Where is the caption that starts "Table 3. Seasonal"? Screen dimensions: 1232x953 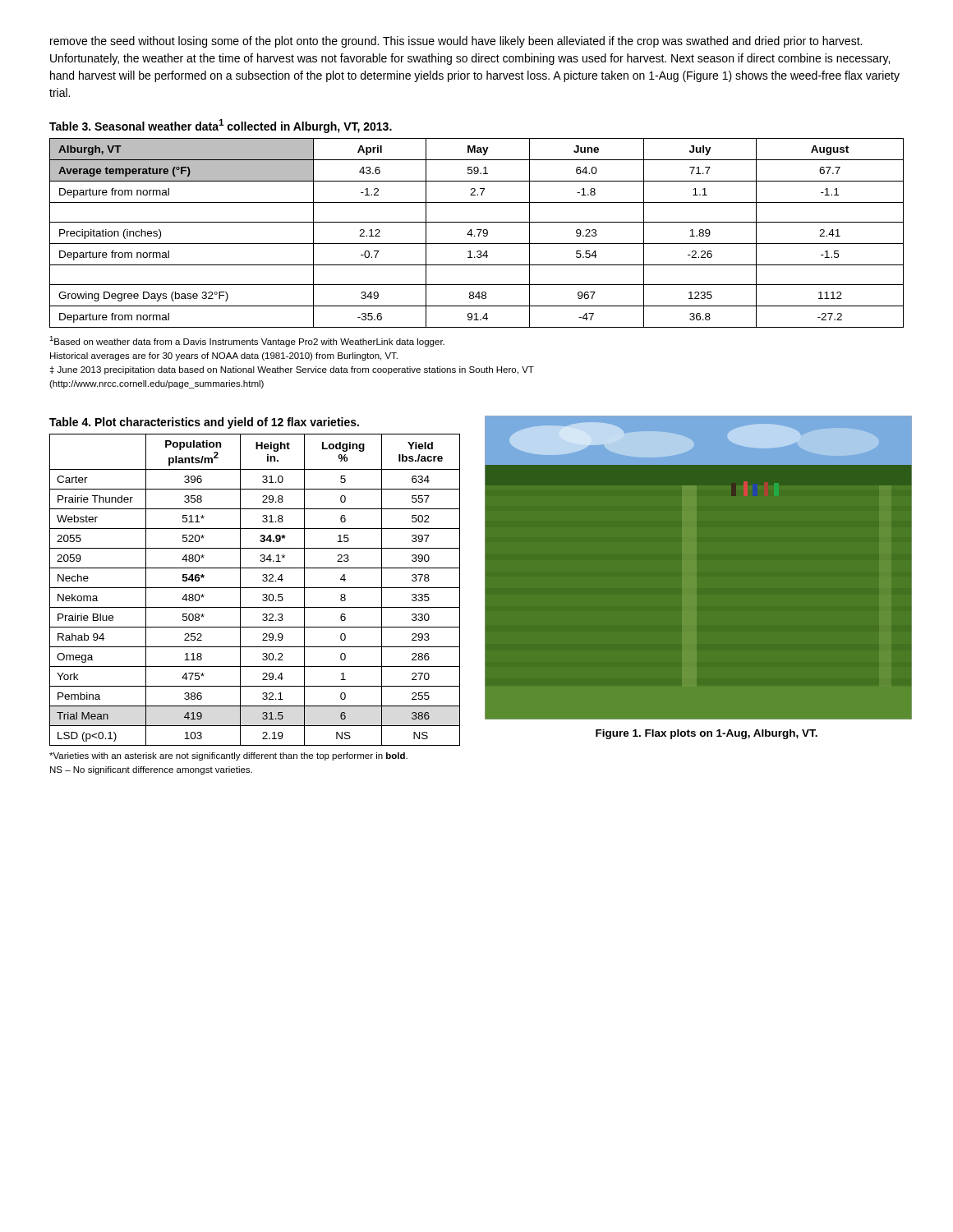pyautogui.click(x=221, y=125)
